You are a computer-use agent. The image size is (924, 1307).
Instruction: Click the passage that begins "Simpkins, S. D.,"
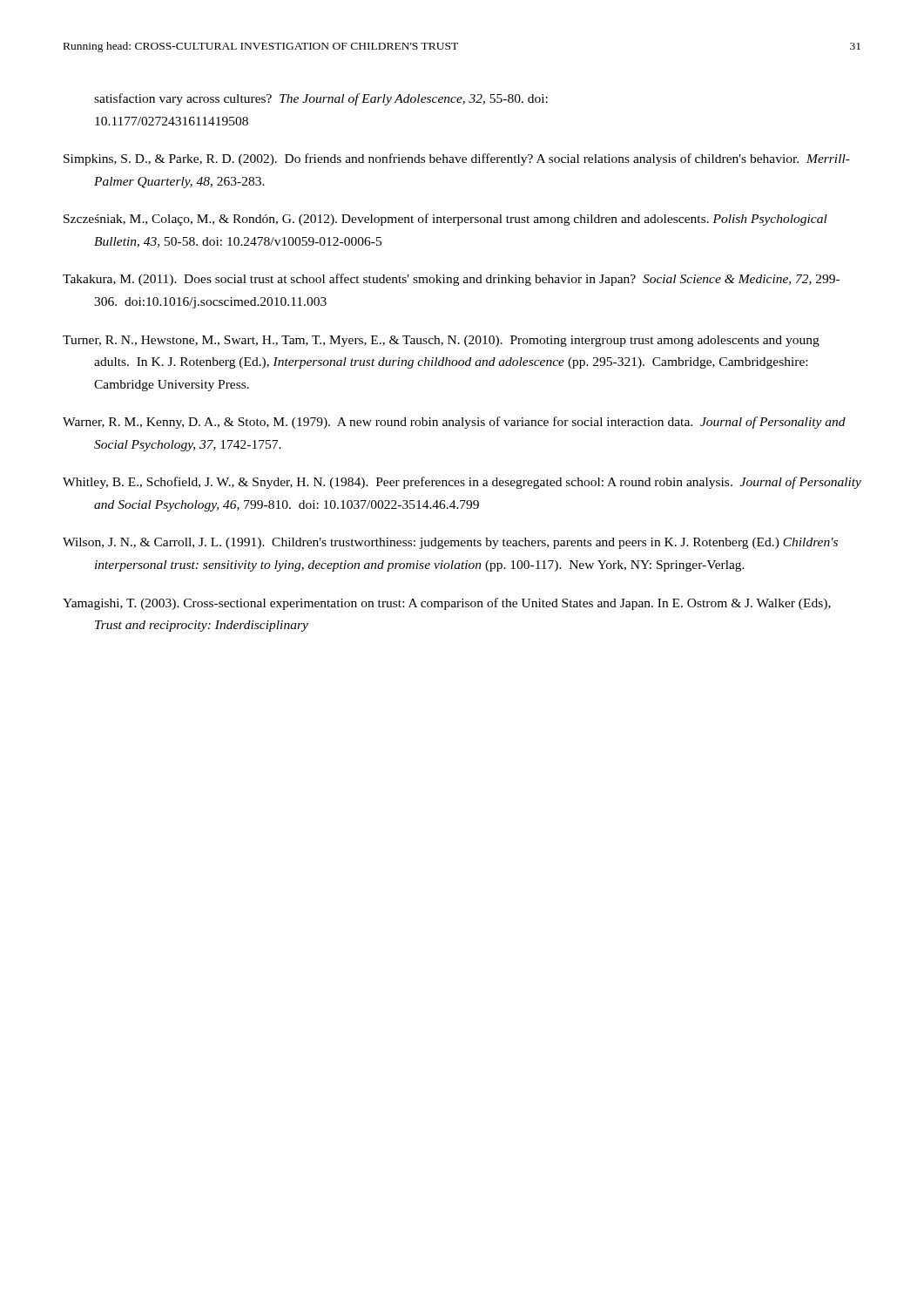(462, 170)
